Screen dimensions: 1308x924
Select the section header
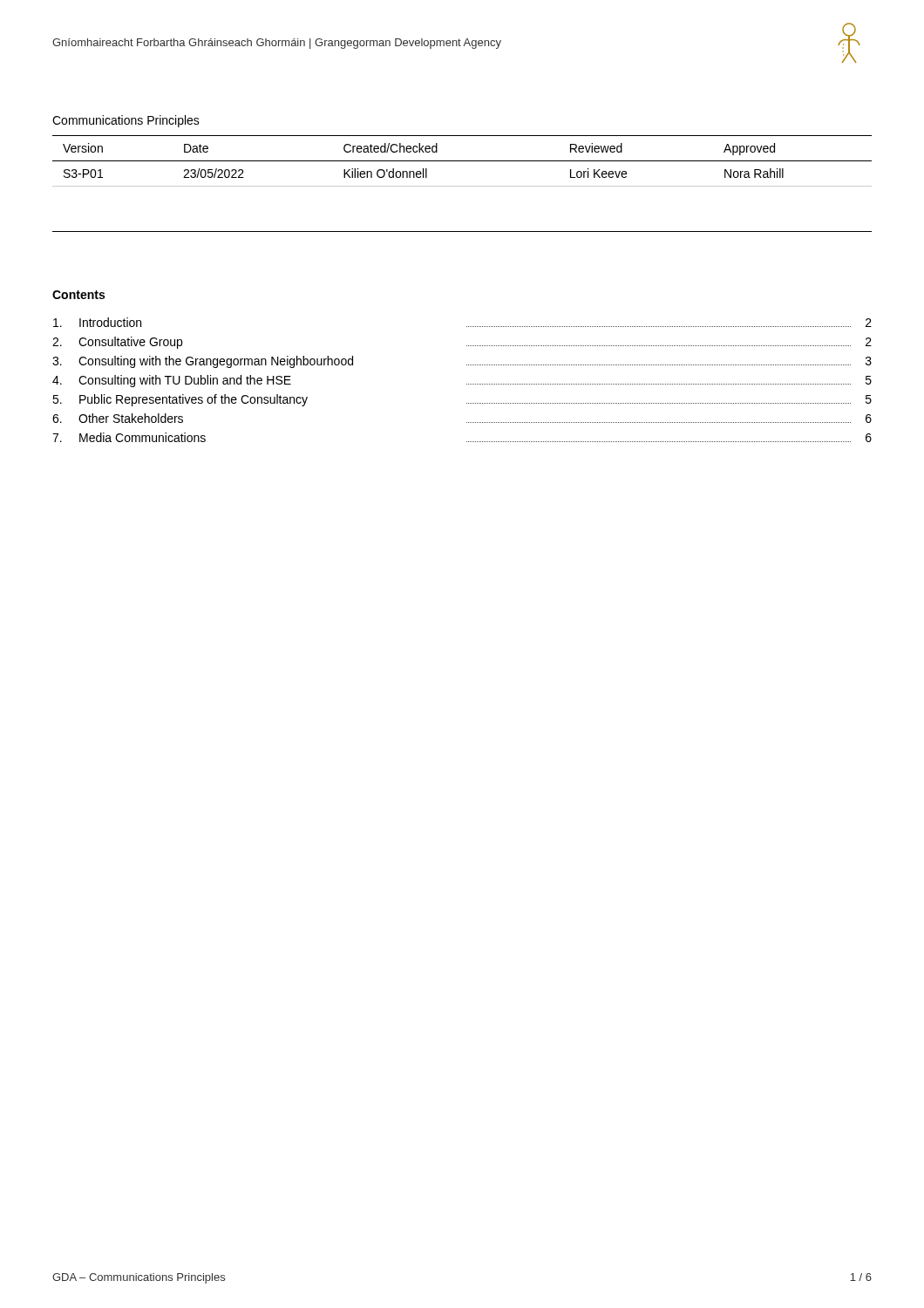[79, 295]
